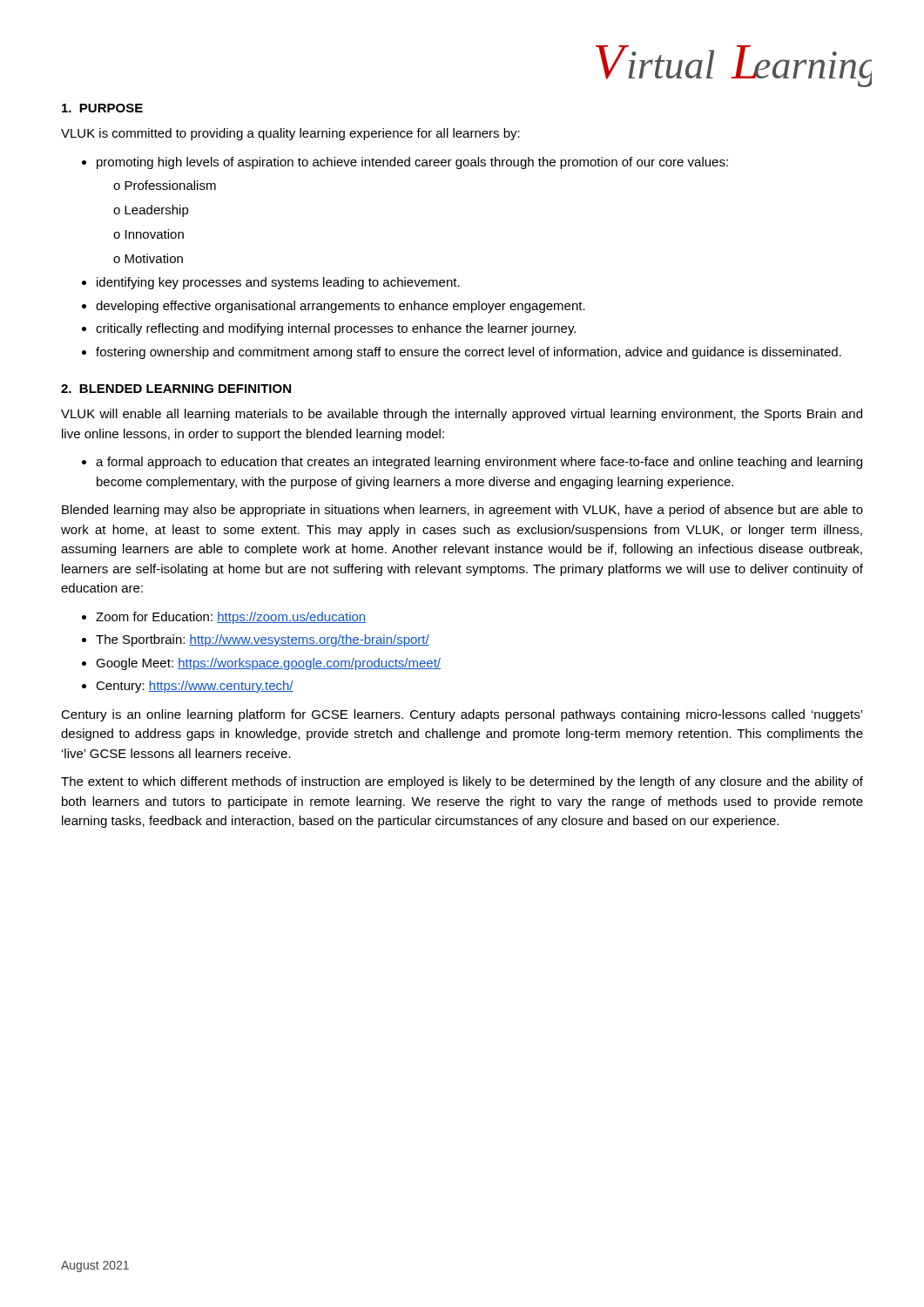Viewport: 924px width, 1307px height.
Task: Find the block on this page that starts "identifying key processes and systems"
Action: point(278,282)
